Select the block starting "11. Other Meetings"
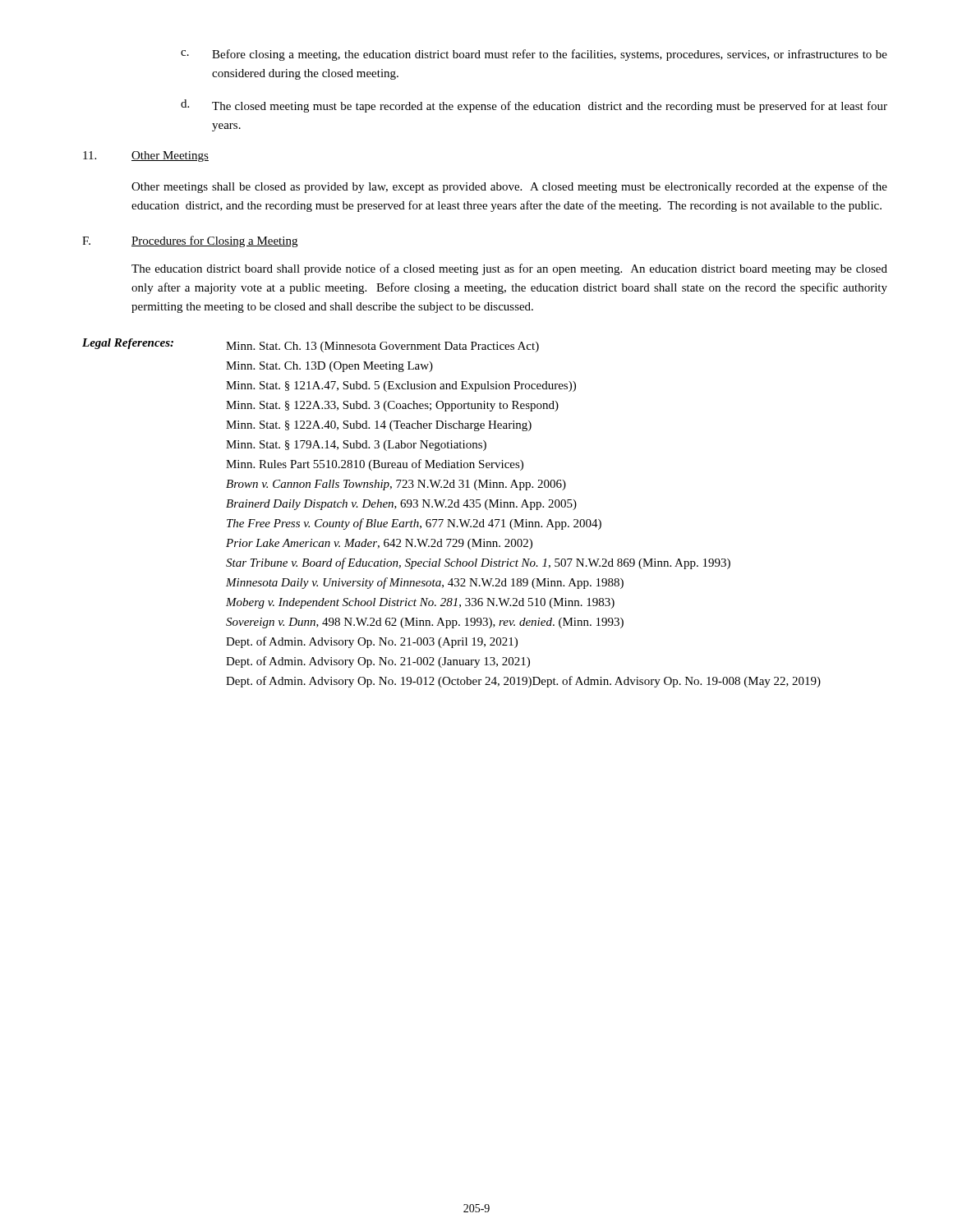Screen dimensions: 1232x953 tap(146, 156)
